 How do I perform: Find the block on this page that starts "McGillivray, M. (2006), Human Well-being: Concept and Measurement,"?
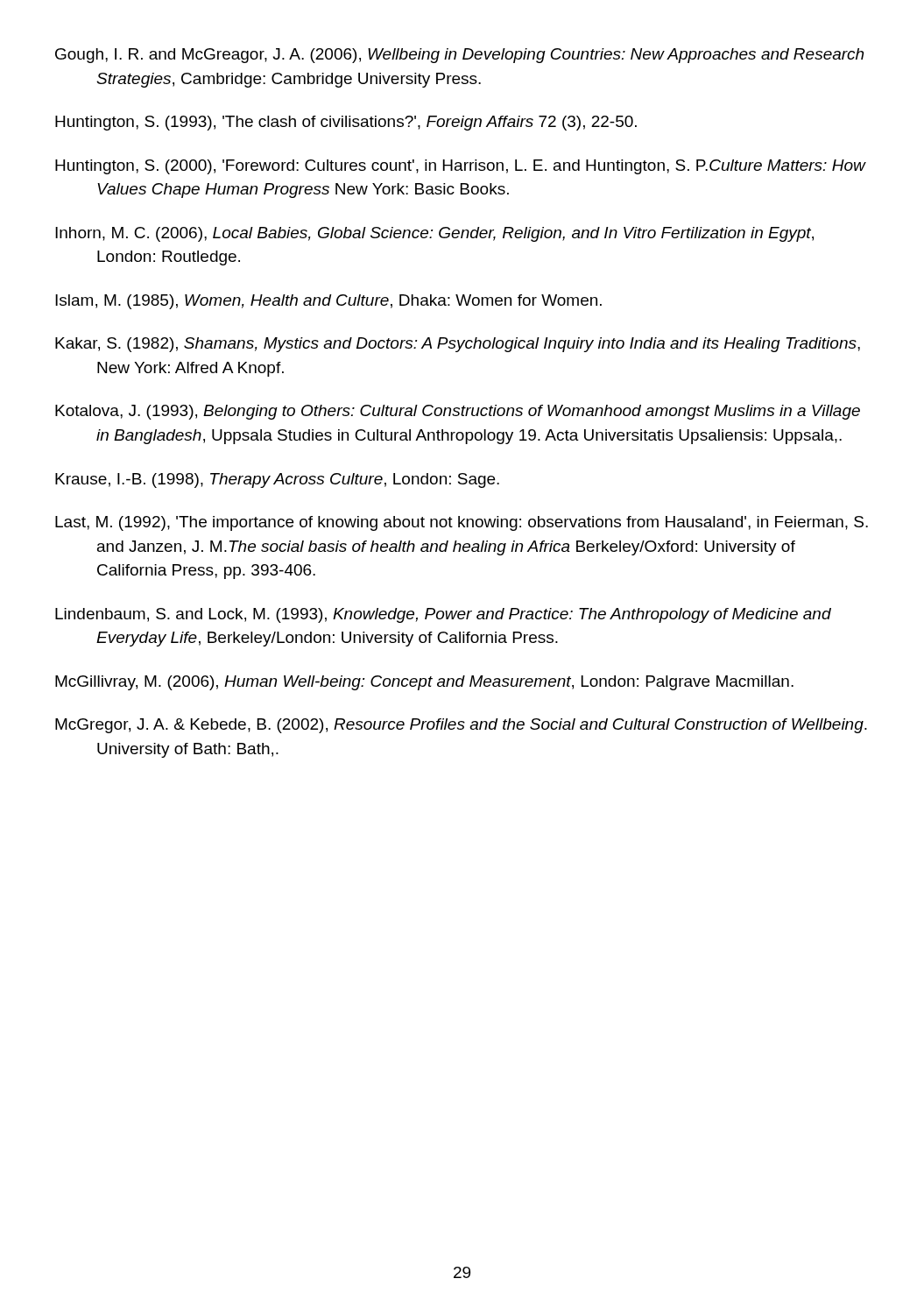click(424, 681)
